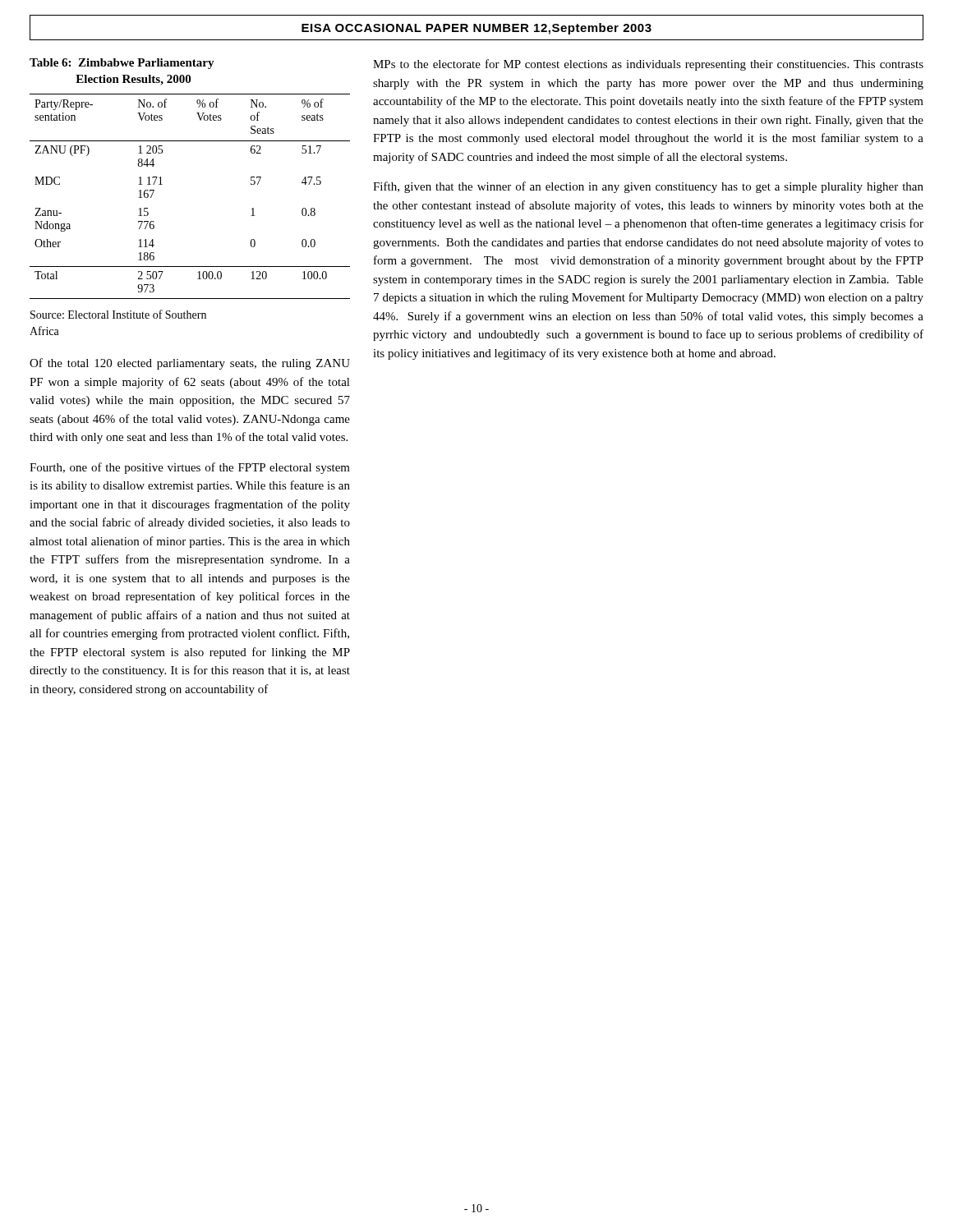Point to the text starting "Of the total 120"
Viewport: 953px width, 1232px height.
(190, 400)
